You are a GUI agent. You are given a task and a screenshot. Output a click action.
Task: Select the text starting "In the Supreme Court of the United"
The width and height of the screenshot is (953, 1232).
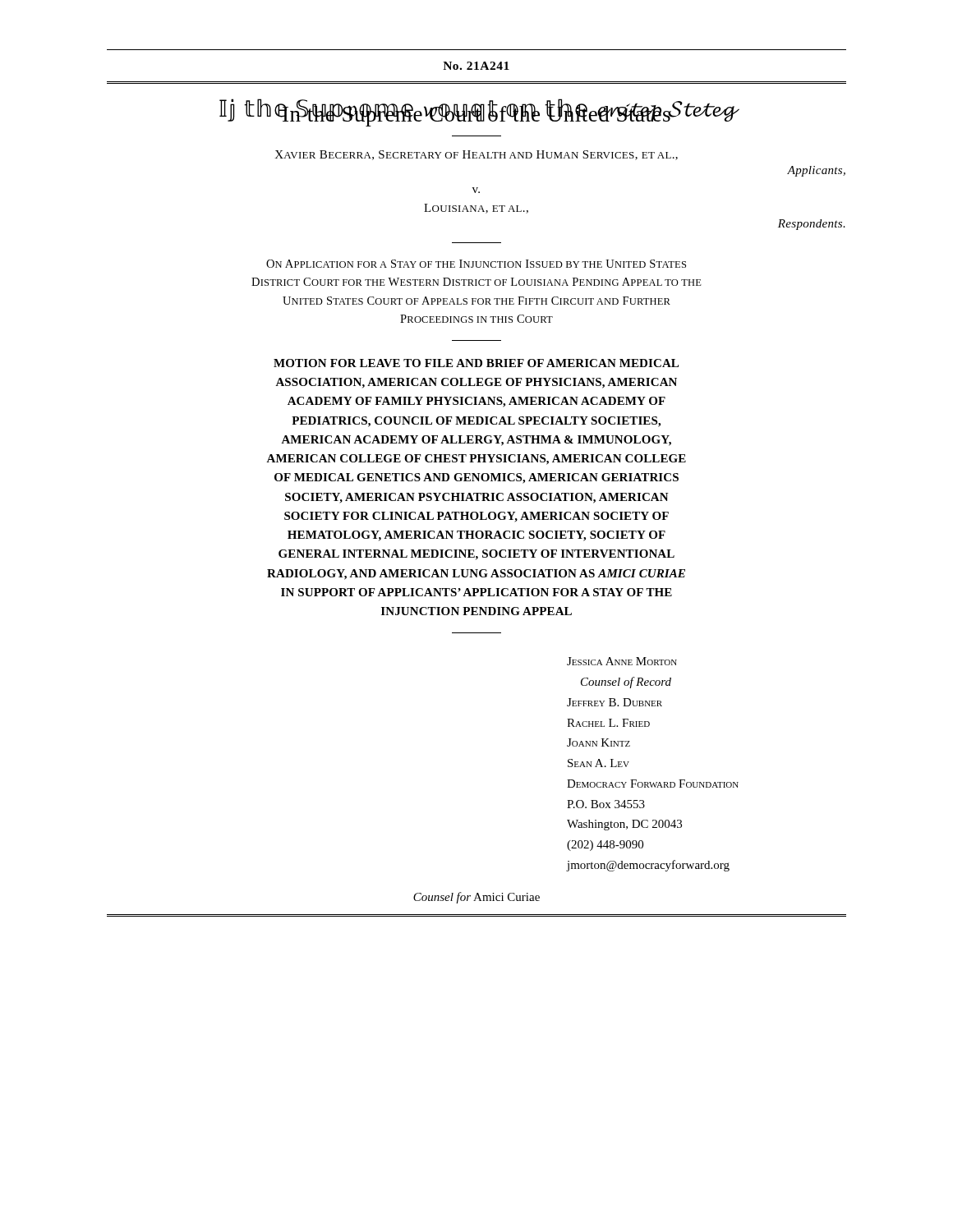pos(476,114)
